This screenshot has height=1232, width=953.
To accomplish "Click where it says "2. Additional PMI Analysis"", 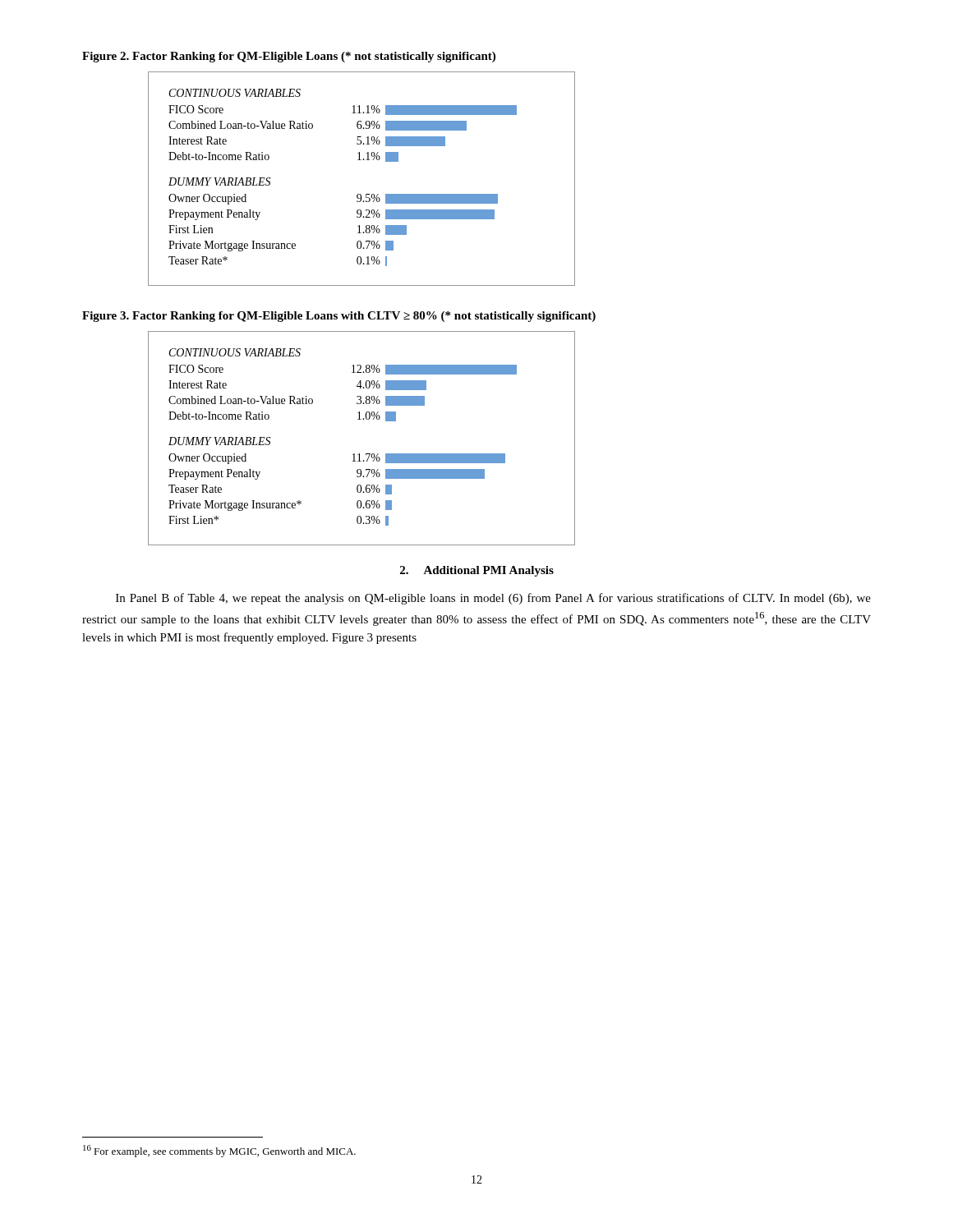I will tap(476, 570).
